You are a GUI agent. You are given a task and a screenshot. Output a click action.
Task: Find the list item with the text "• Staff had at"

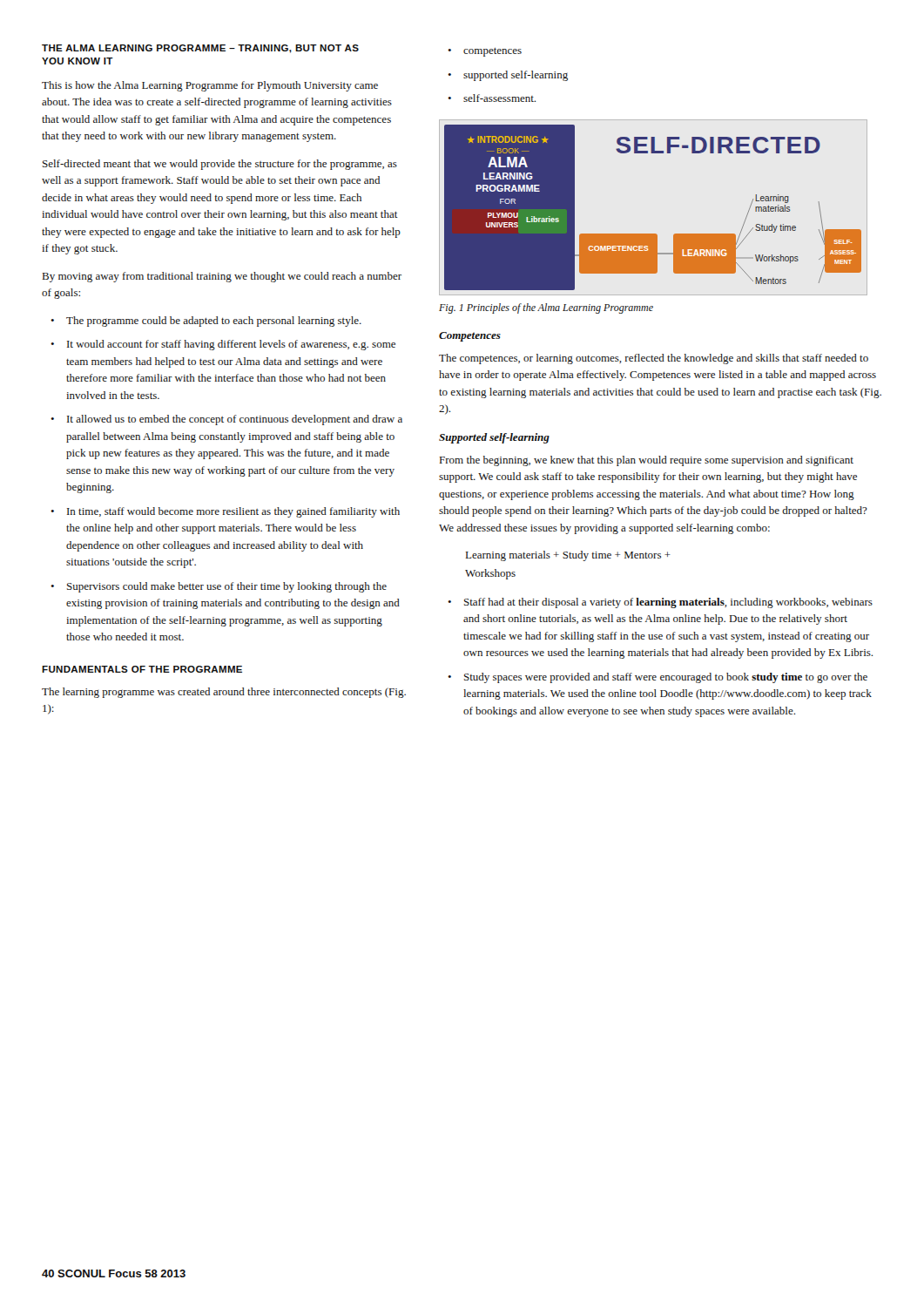point(665,627)
